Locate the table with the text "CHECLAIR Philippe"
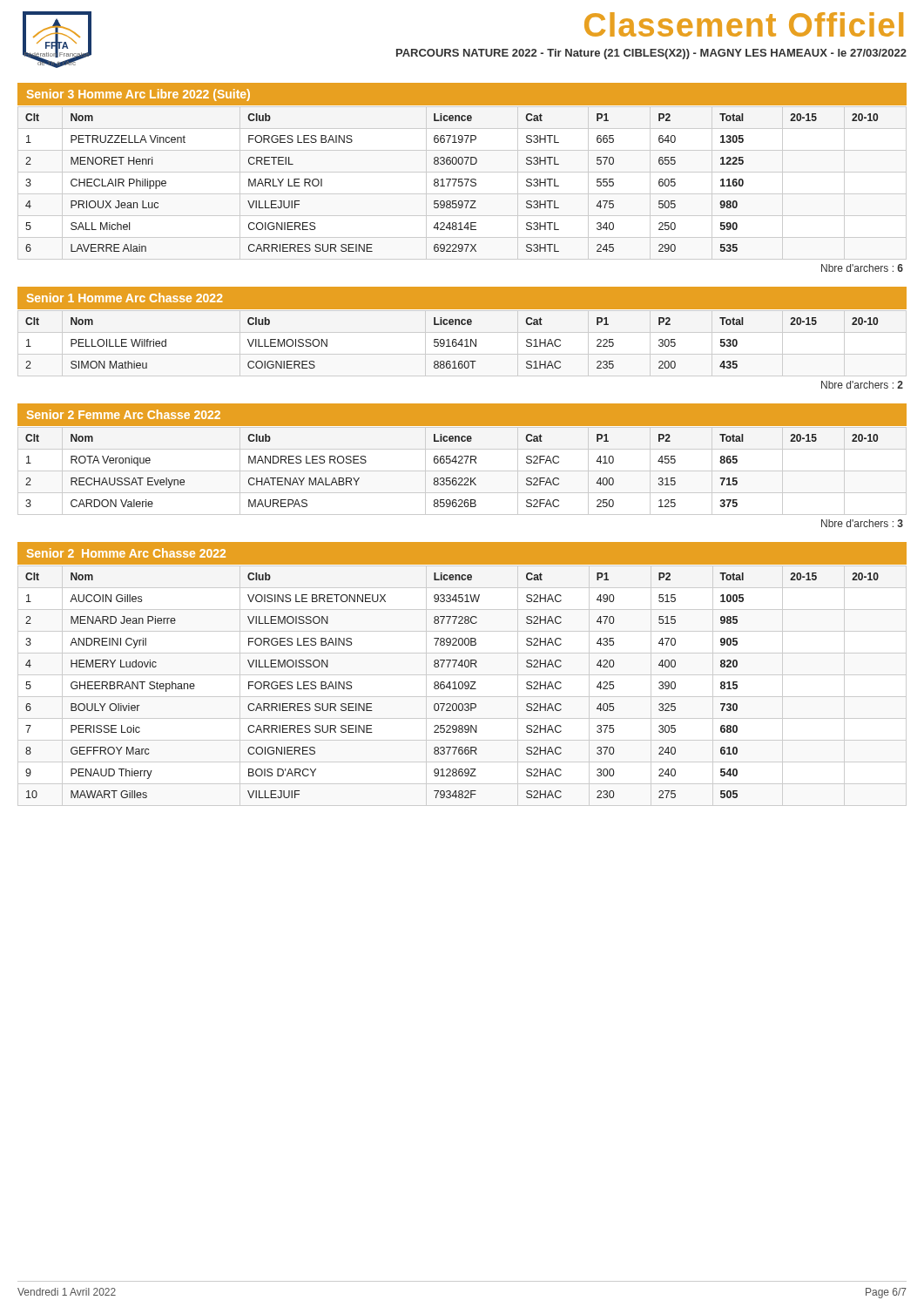Screen dimensions: 1307x924 tap(462, 183)
